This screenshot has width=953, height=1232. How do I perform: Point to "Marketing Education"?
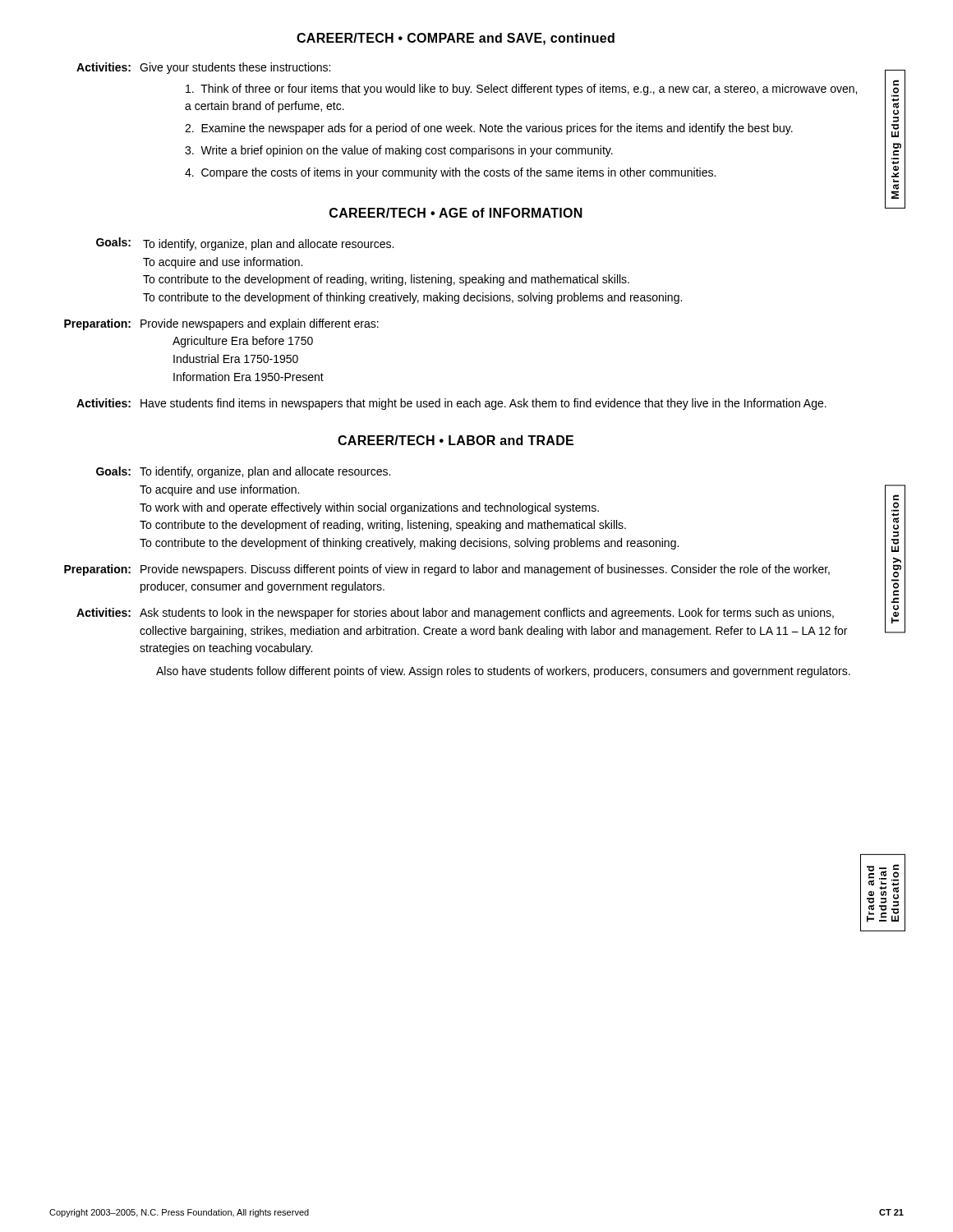click(x=895, y=139)
